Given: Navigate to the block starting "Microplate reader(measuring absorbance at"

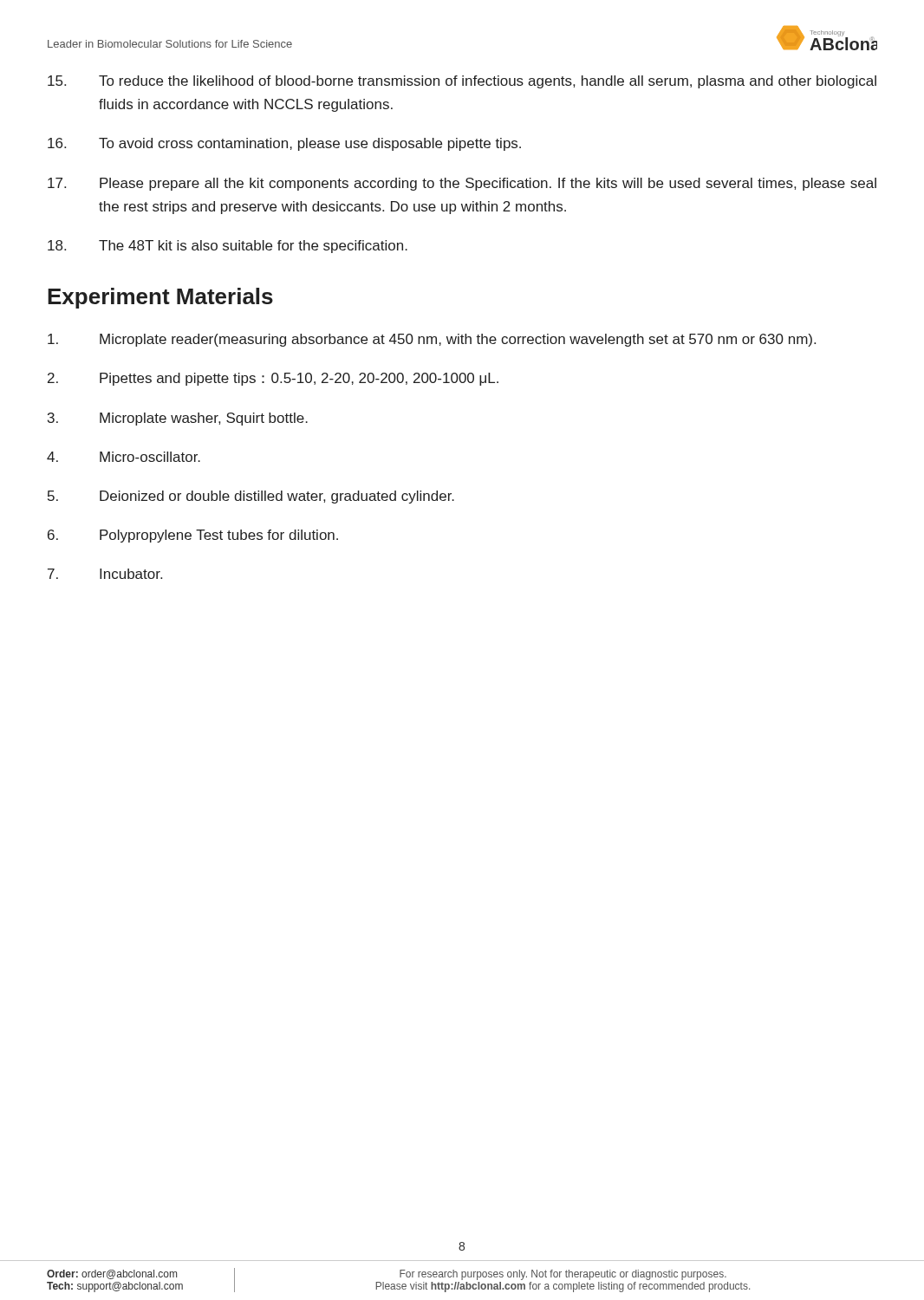Looking at the screenshot, I should point(462,339).
